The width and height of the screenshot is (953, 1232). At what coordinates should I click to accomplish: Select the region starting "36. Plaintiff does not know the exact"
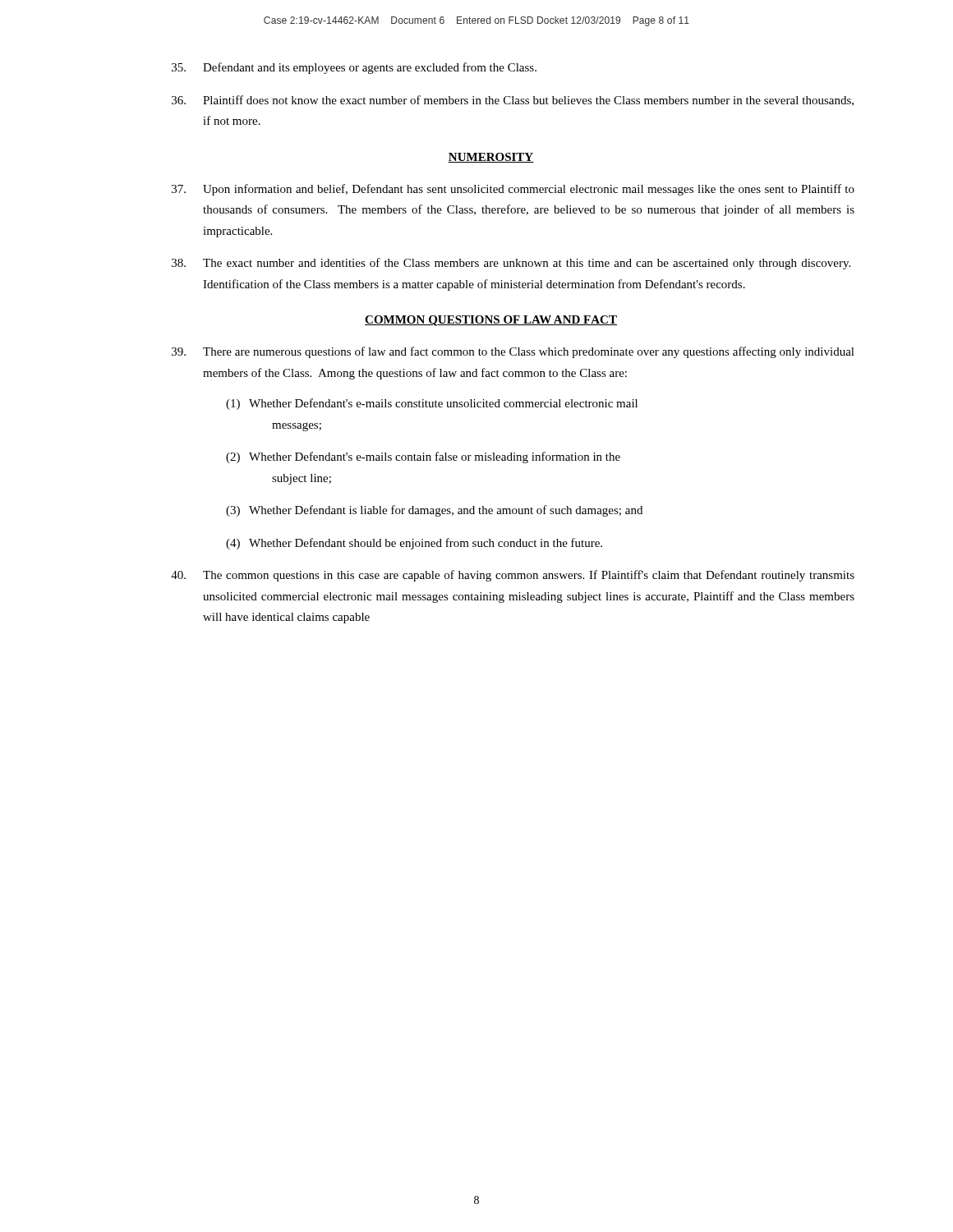point(491,111)
